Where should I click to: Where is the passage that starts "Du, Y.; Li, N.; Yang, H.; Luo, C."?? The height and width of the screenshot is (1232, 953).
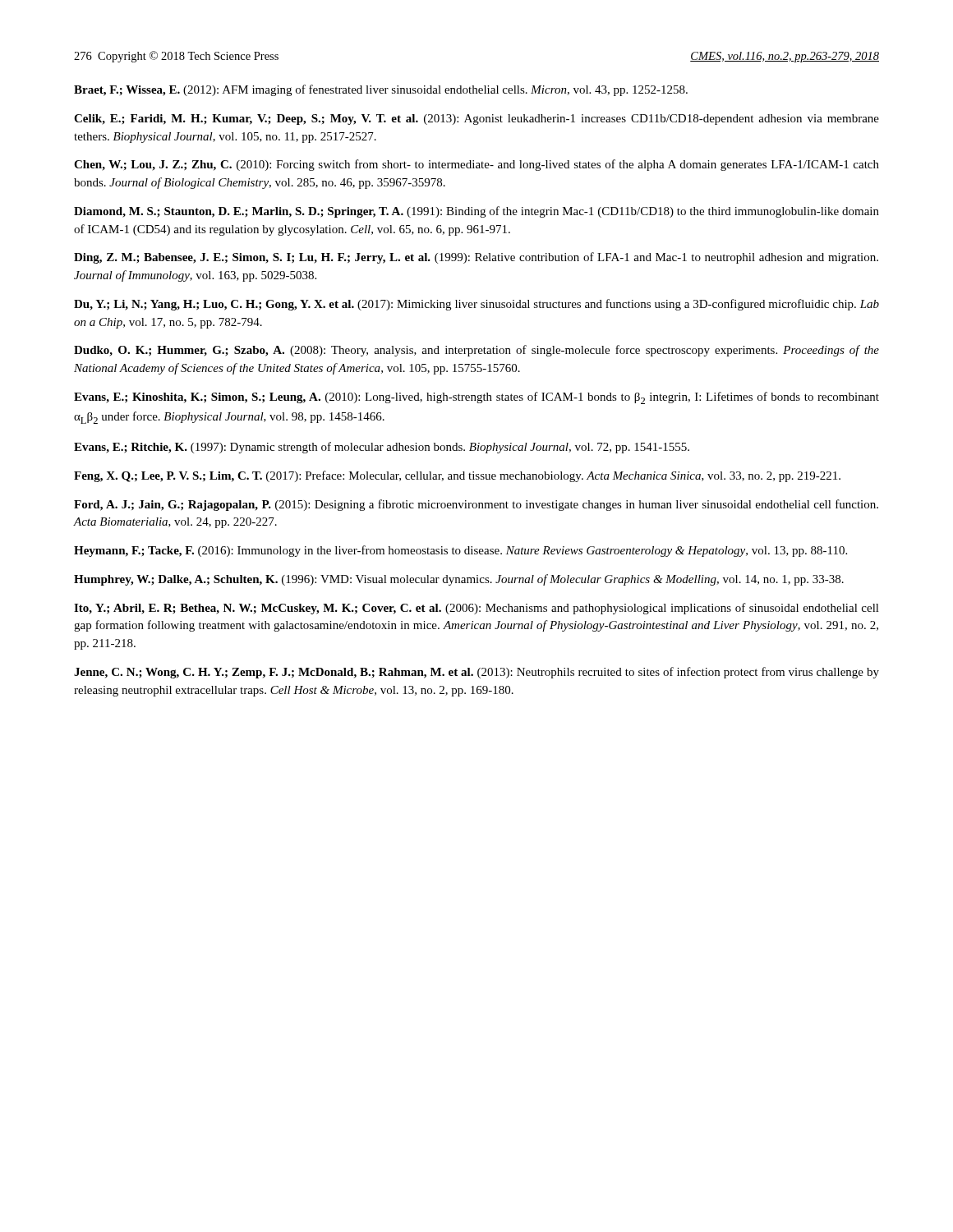tap(476, 313)
